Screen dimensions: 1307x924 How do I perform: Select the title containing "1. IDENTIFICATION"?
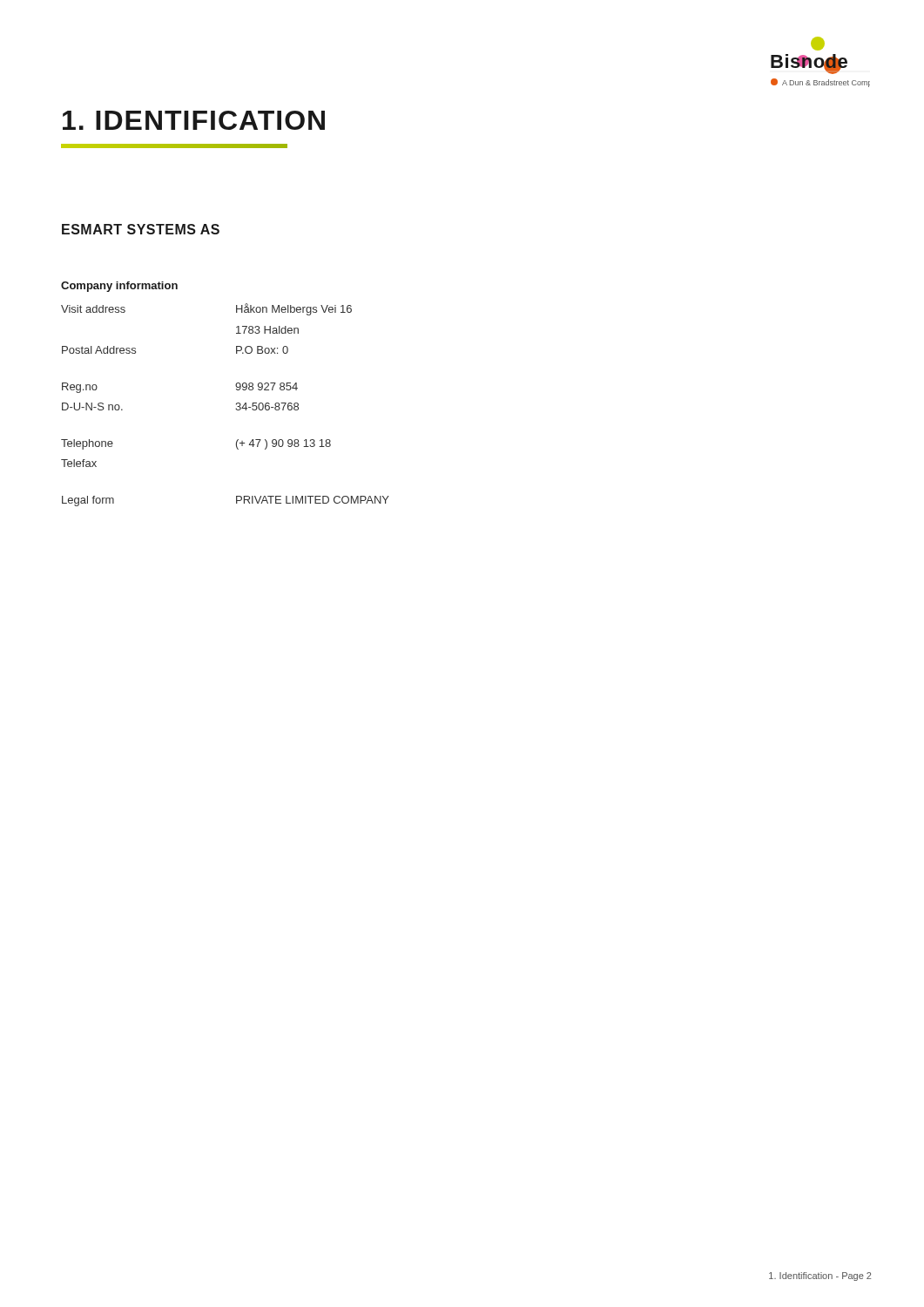(194, 126)
